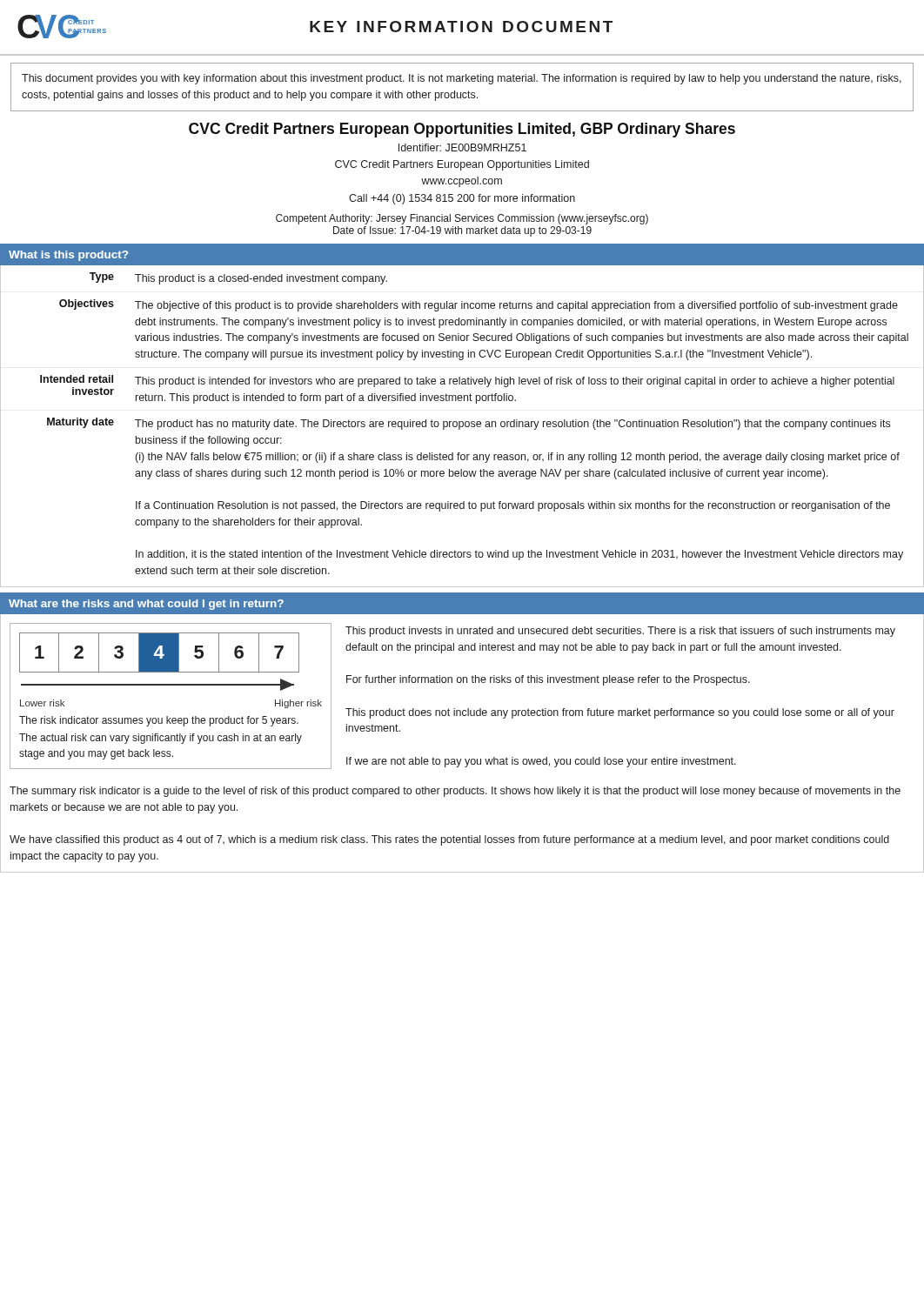Navigate to the block starting "What is this"

pyautogui.click(x=69, y=254)
